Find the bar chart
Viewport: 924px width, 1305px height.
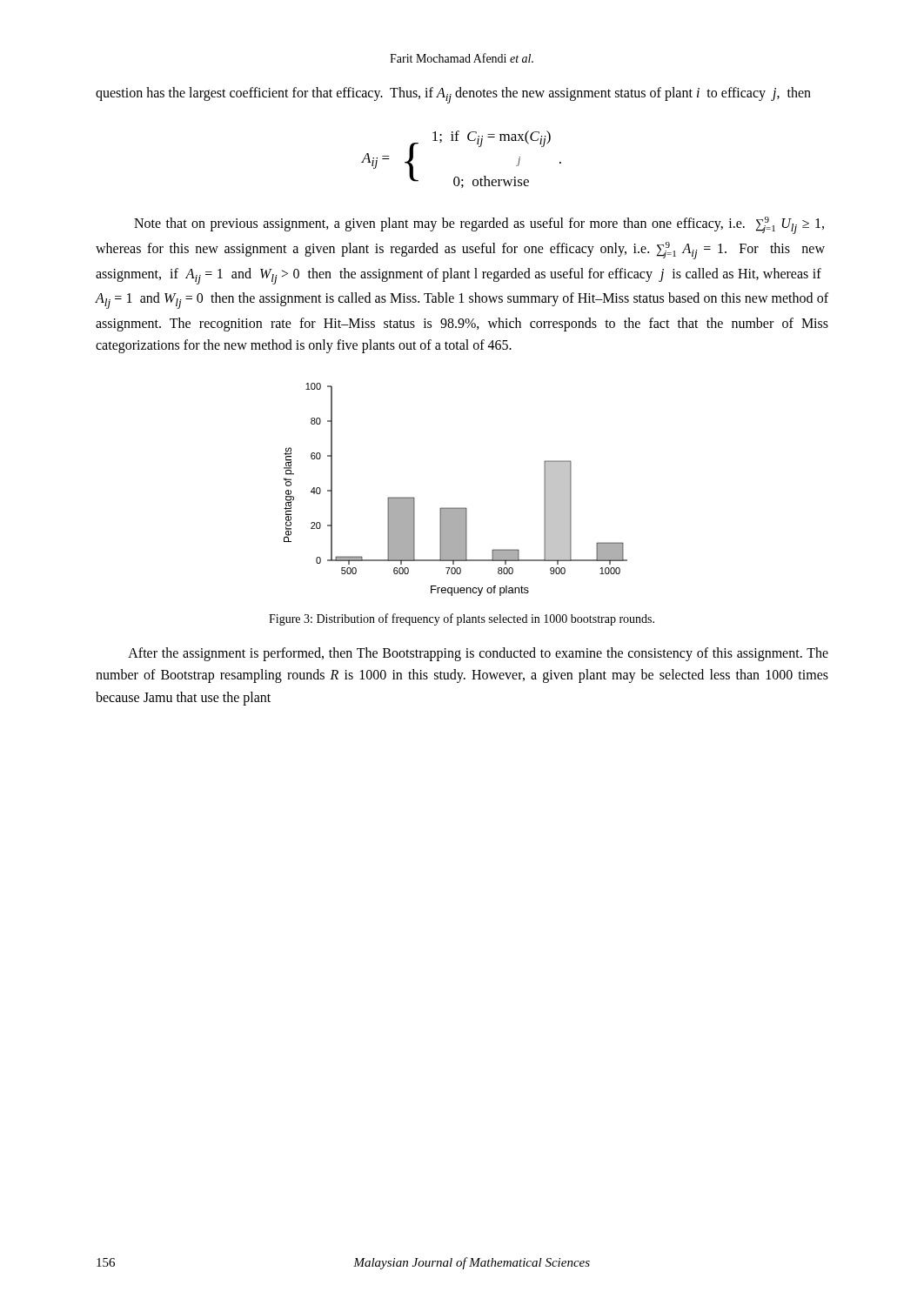tap(462, 492)
